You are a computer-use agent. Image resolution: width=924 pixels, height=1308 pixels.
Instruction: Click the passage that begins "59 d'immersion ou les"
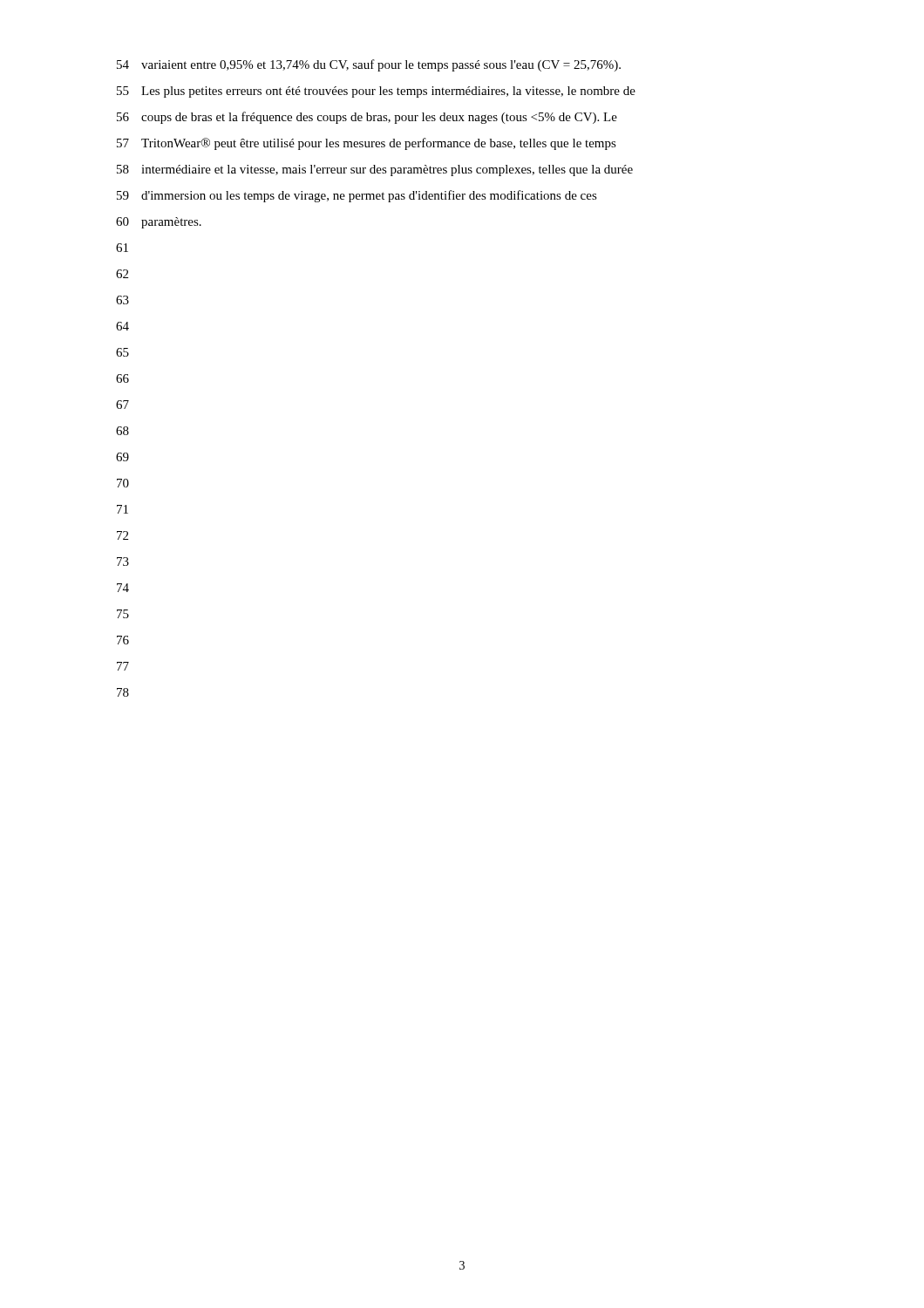pyautogui.click(x=475, y=196)
